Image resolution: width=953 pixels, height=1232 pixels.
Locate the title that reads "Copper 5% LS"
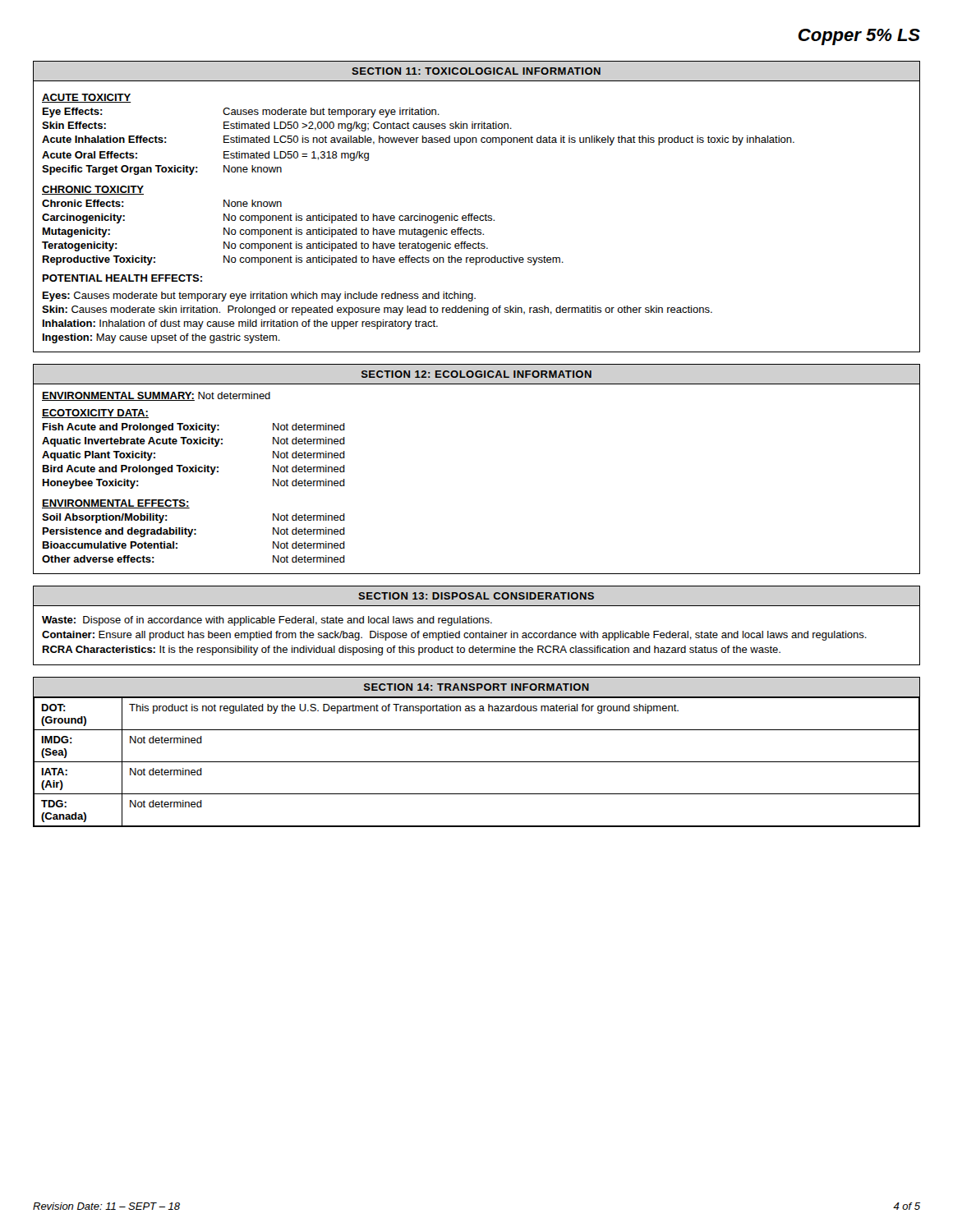[859, 35]
